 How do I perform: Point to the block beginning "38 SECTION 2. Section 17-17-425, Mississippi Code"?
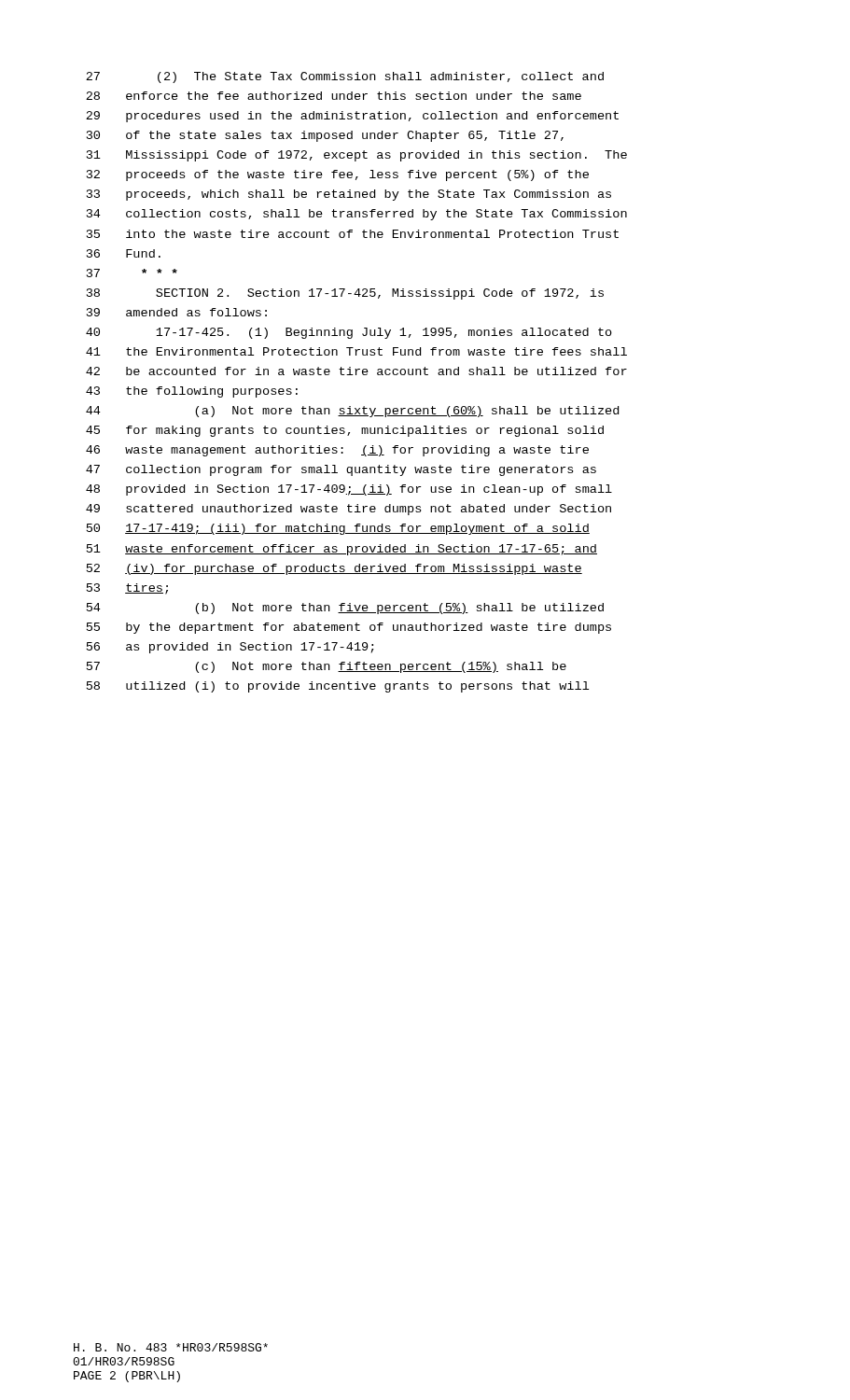433,303
